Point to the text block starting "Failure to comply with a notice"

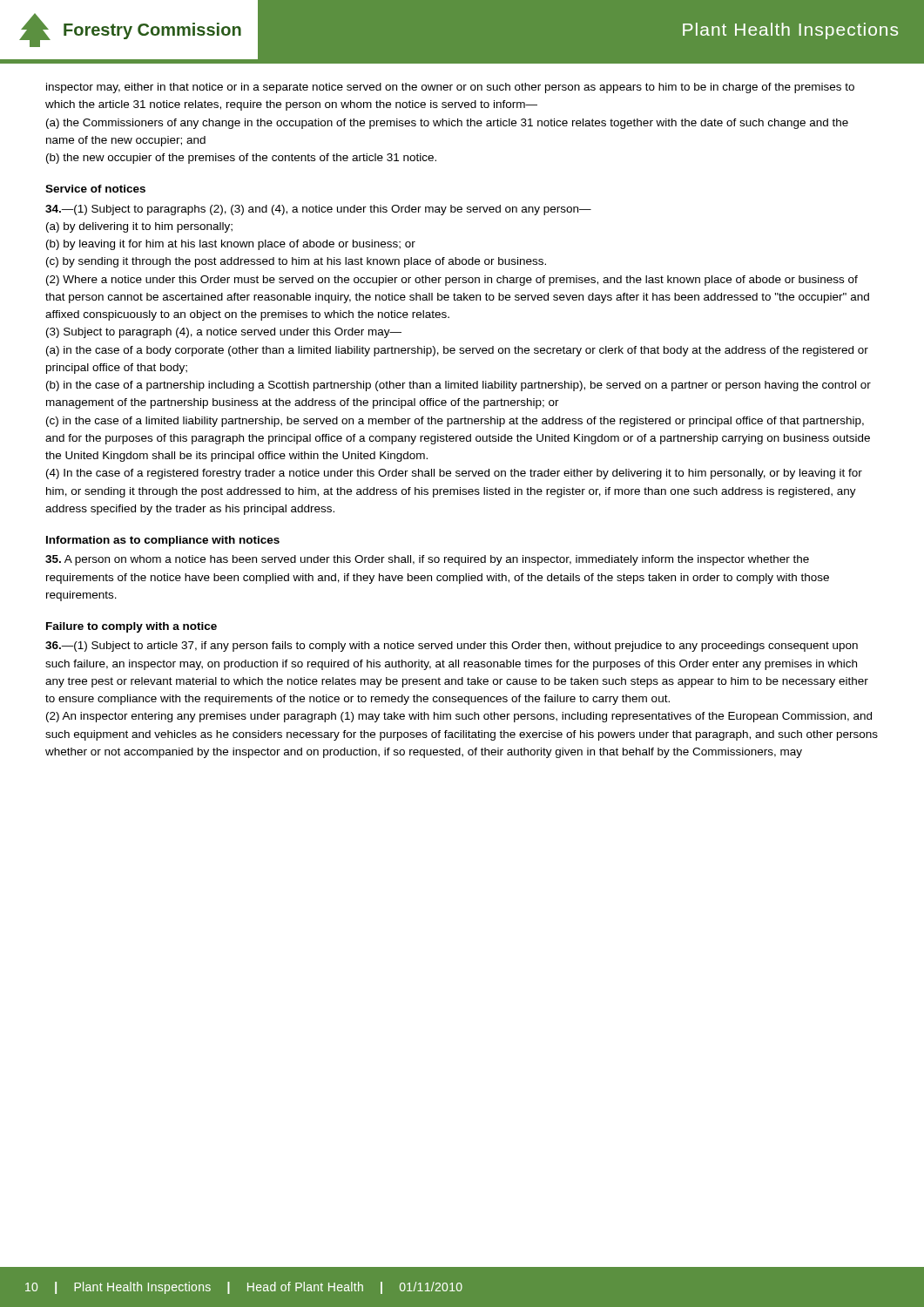(131, 626)
